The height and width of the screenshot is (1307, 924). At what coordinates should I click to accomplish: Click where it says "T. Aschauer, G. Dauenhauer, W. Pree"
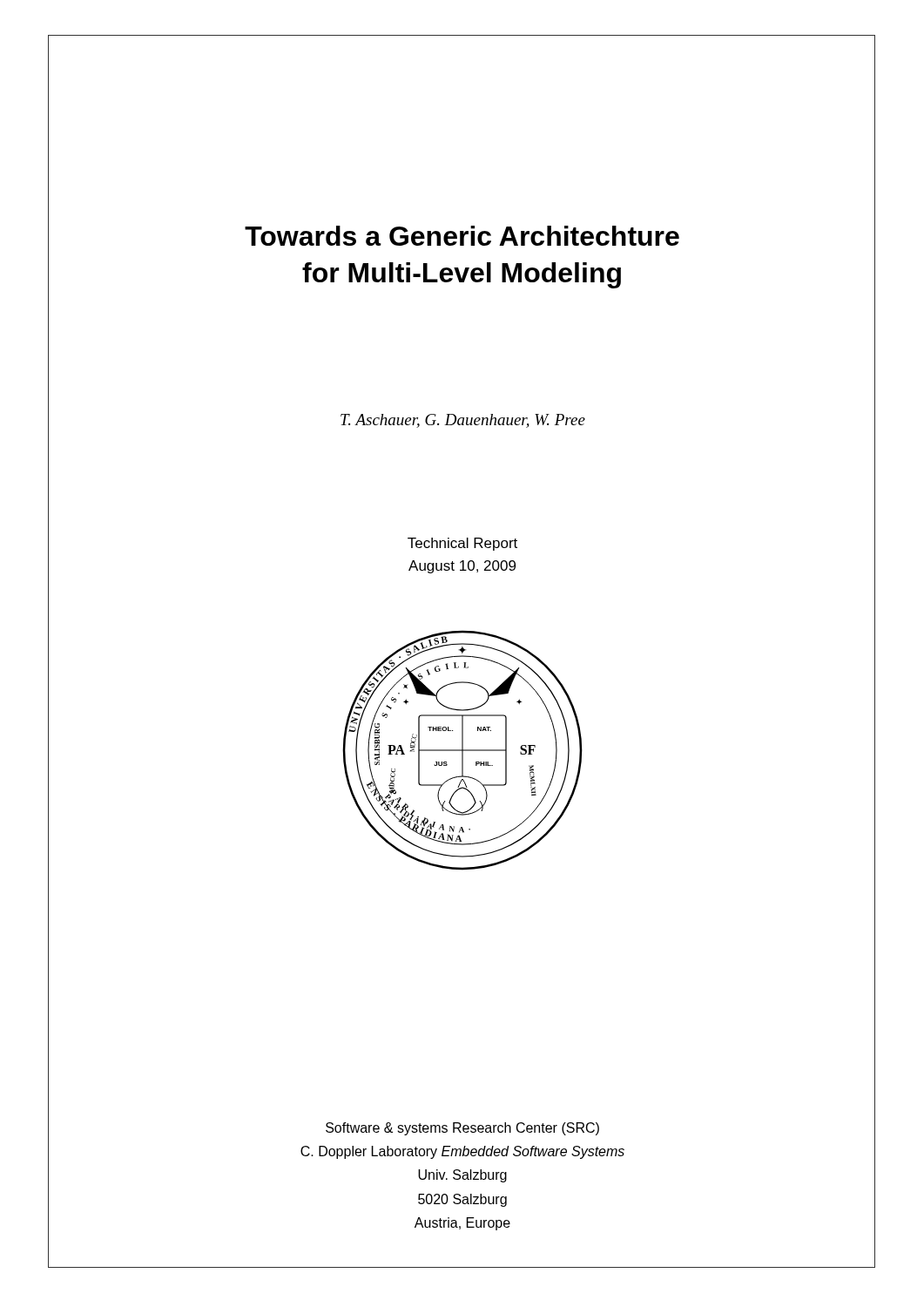[462, 420]
